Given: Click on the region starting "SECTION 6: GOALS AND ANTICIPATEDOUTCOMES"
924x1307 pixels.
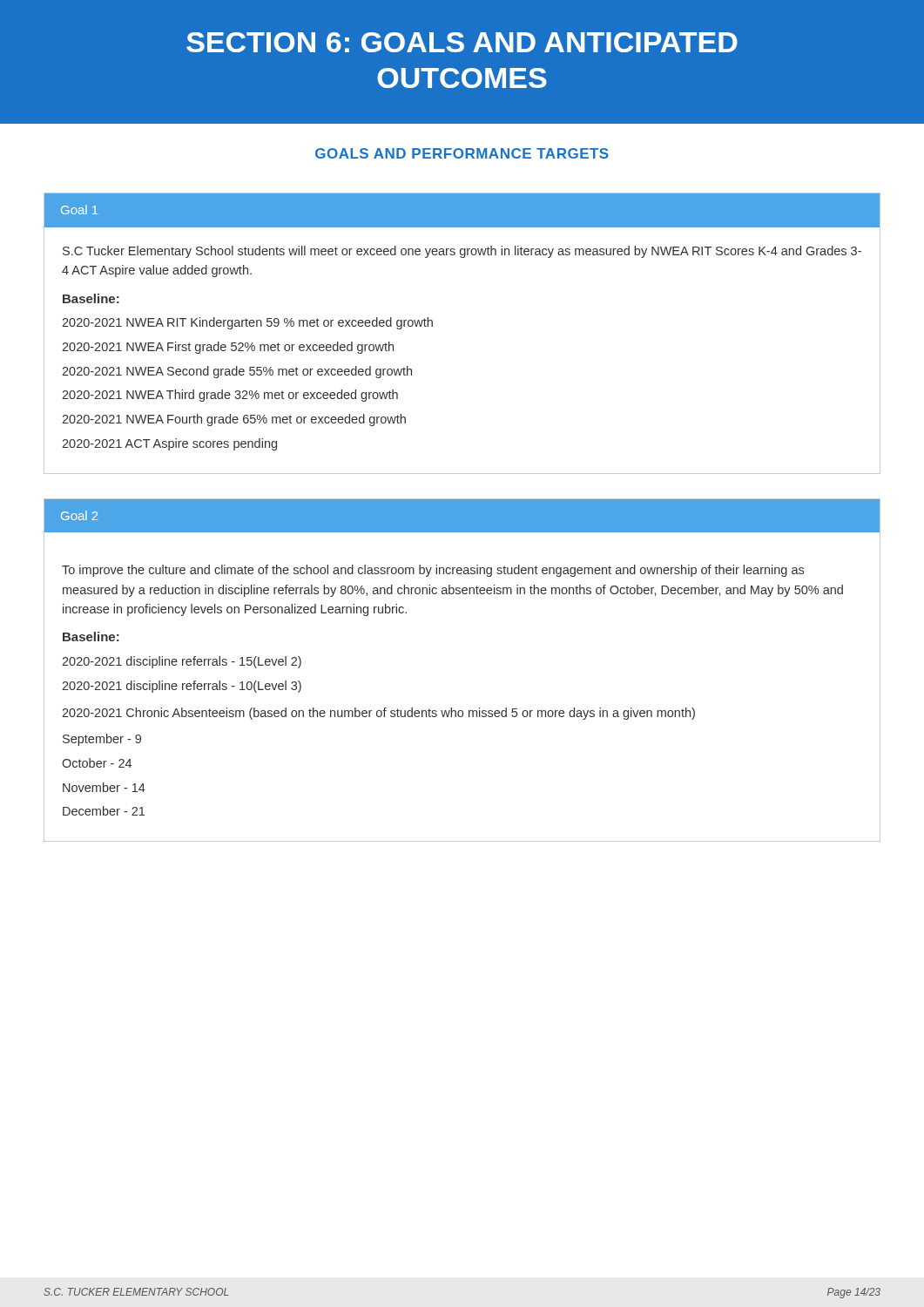Looking at the screenshot, I should click(462, 60).
